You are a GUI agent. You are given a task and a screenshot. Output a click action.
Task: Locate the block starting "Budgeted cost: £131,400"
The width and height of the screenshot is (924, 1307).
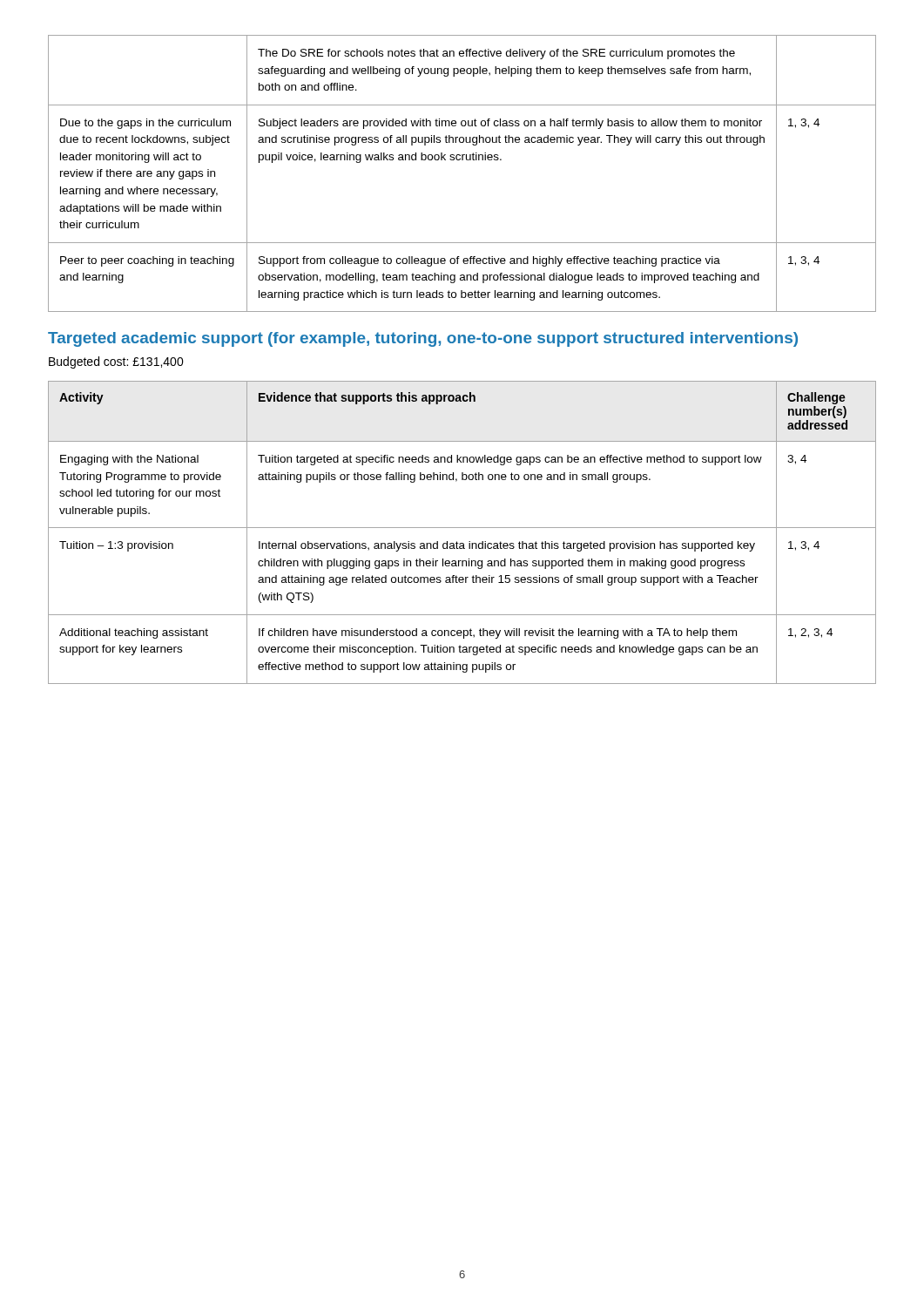pyautogui.click(x=116, y=362)
